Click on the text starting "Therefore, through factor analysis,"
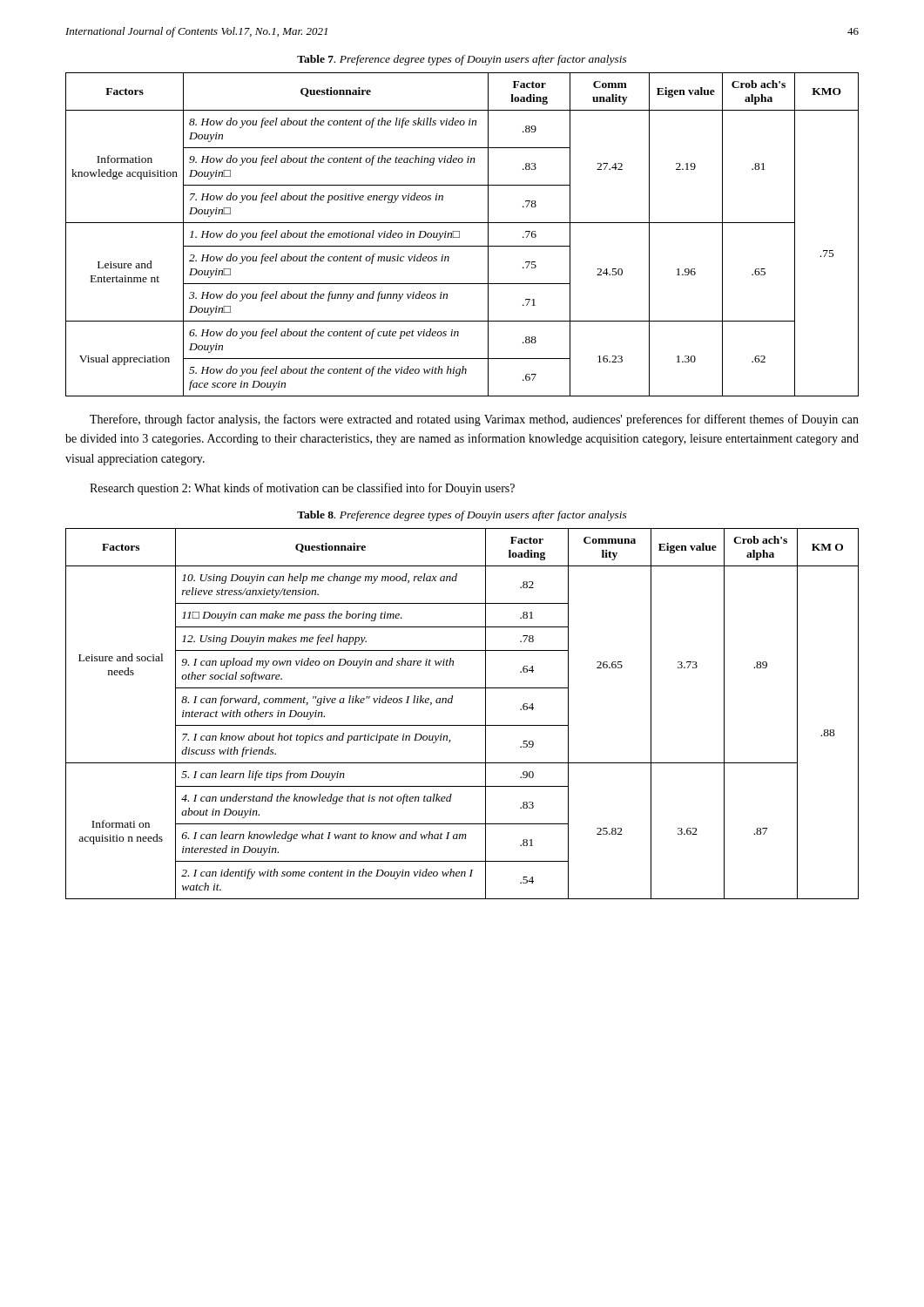Image resolution: width=924 pixels, height=1307 pixels. 462,439
